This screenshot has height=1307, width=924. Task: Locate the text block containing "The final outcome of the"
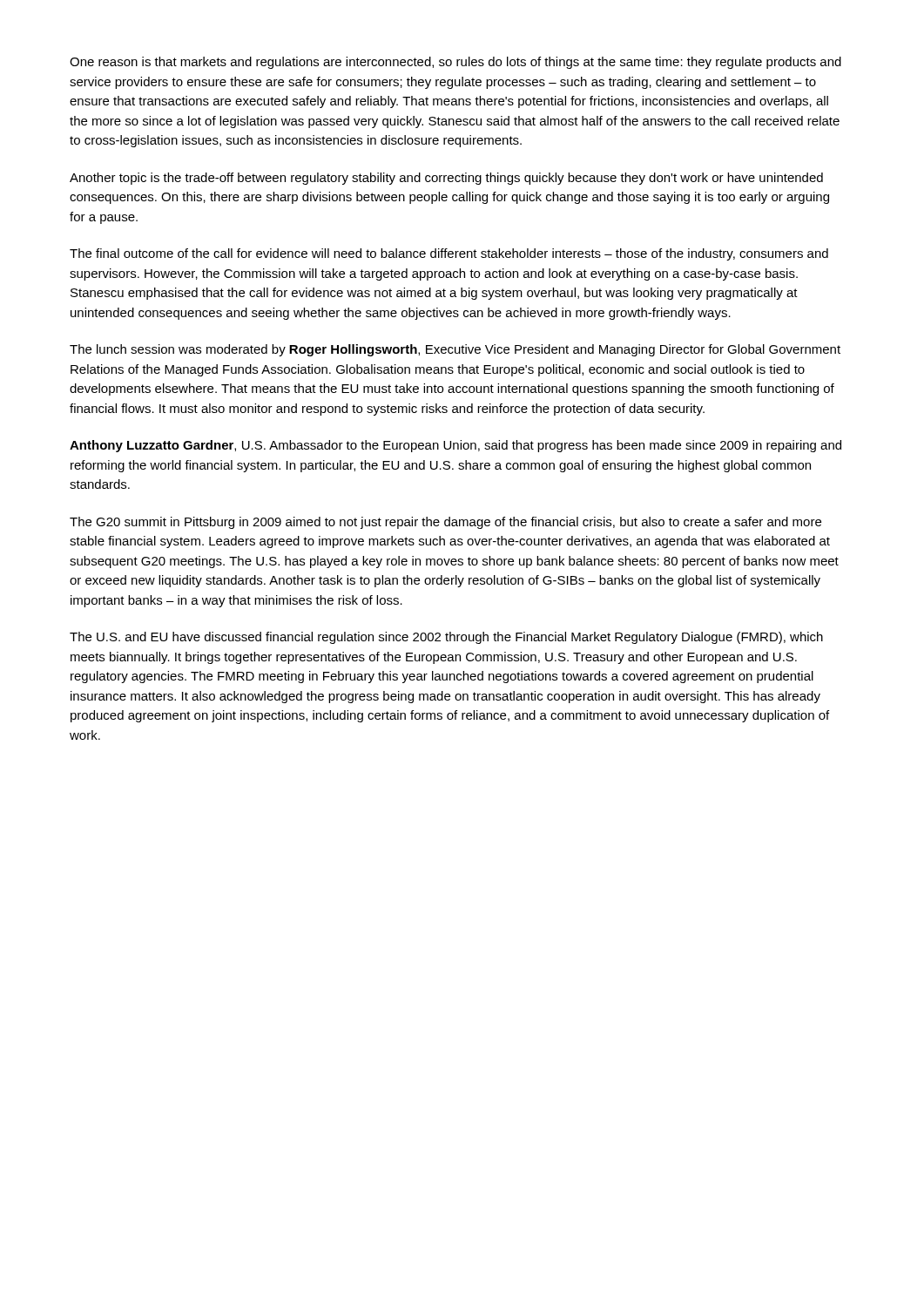449,283
